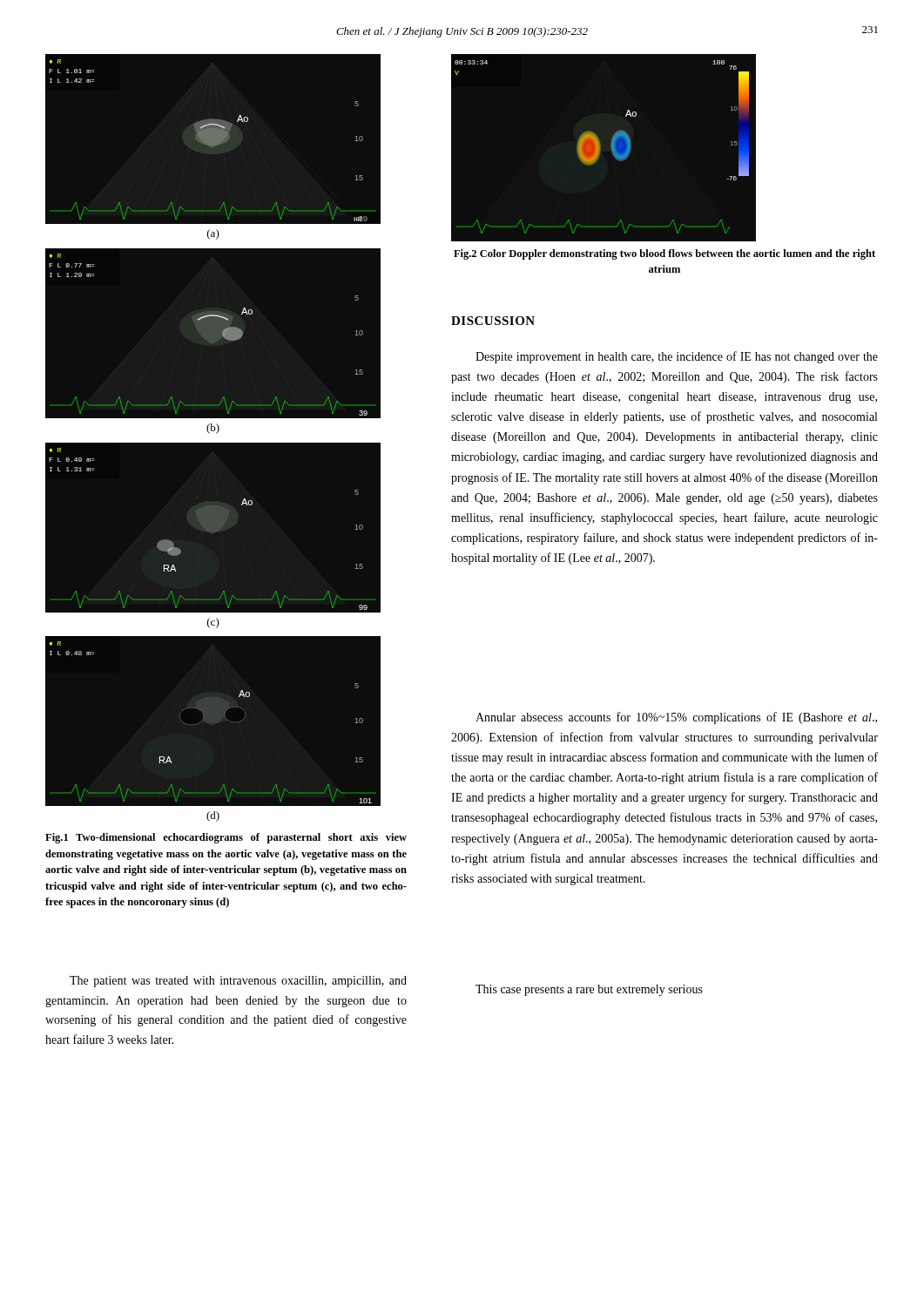
Task: Click on the block starting "Fig.2 Color Doppler demonstrating two"
Action: tap(664, 261)
